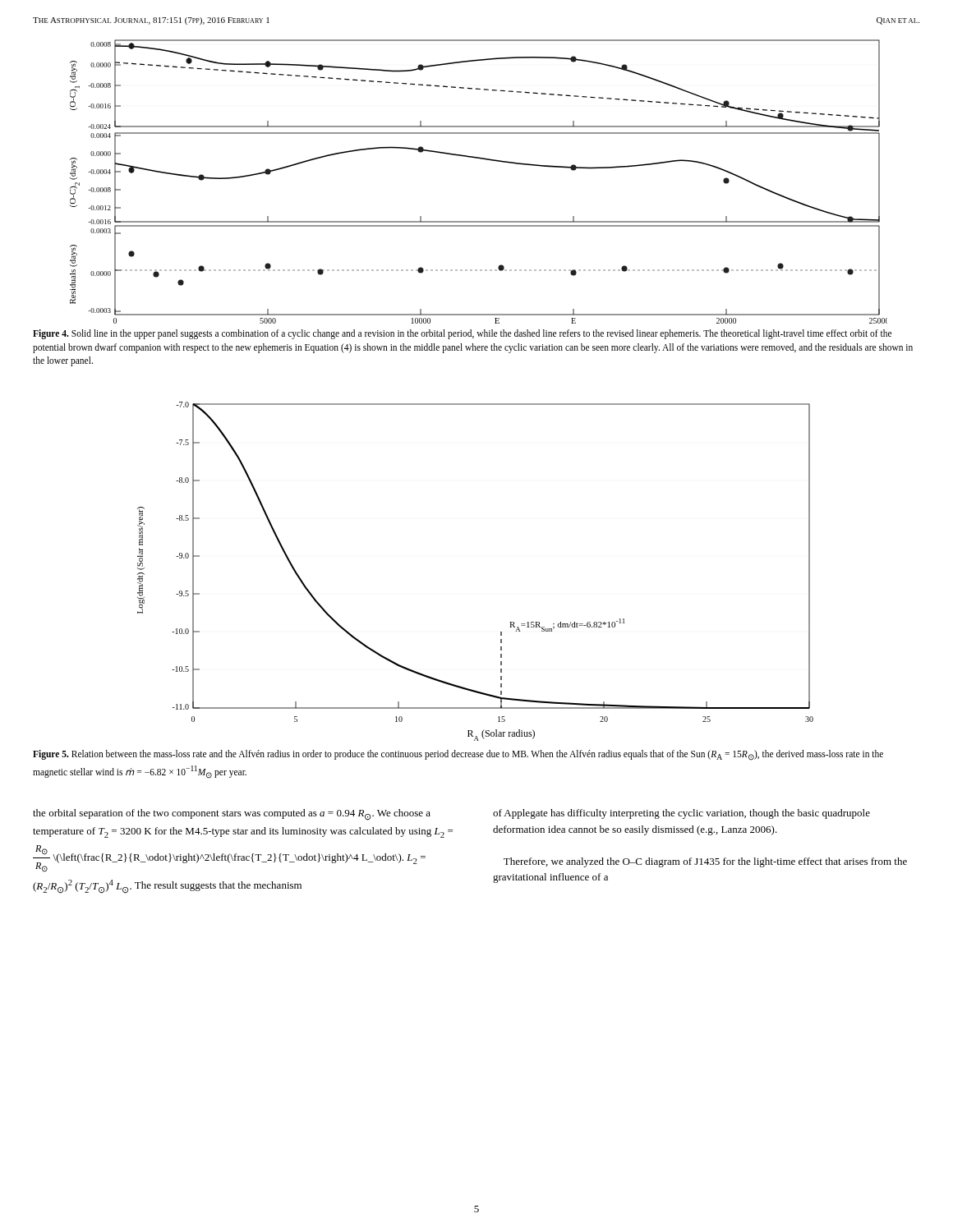Image resolution: width=953 pixels, height=1232 pixels.
Task: Find the caption with the text "Figure 5. Relation"
Action: (458, 764)
